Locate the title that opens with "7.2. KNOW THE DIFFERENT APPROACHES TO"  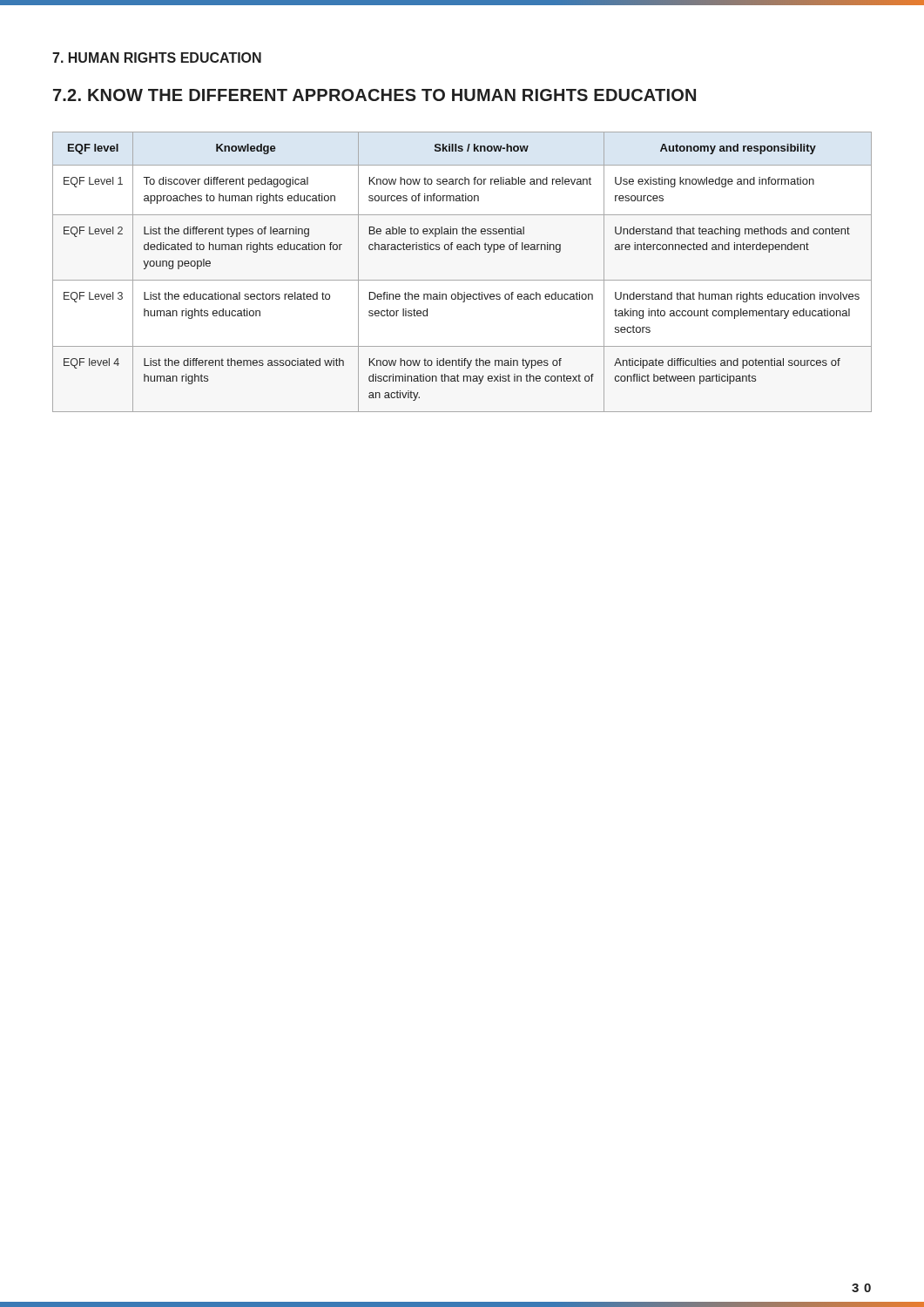click(x=375, y=95)
